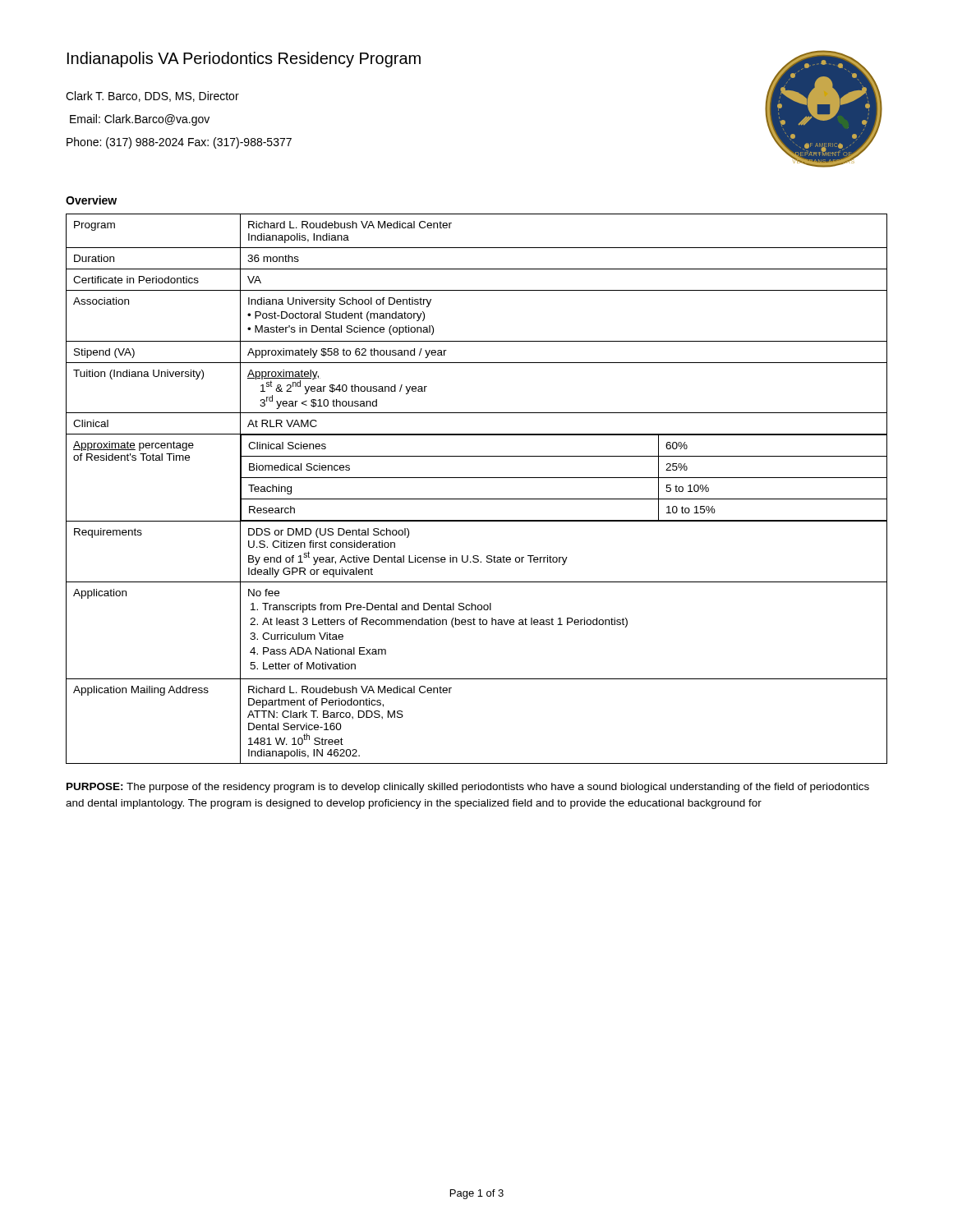Find the logo
Image resolution: width=953 pixels, height=1232 pixels.
824,110
